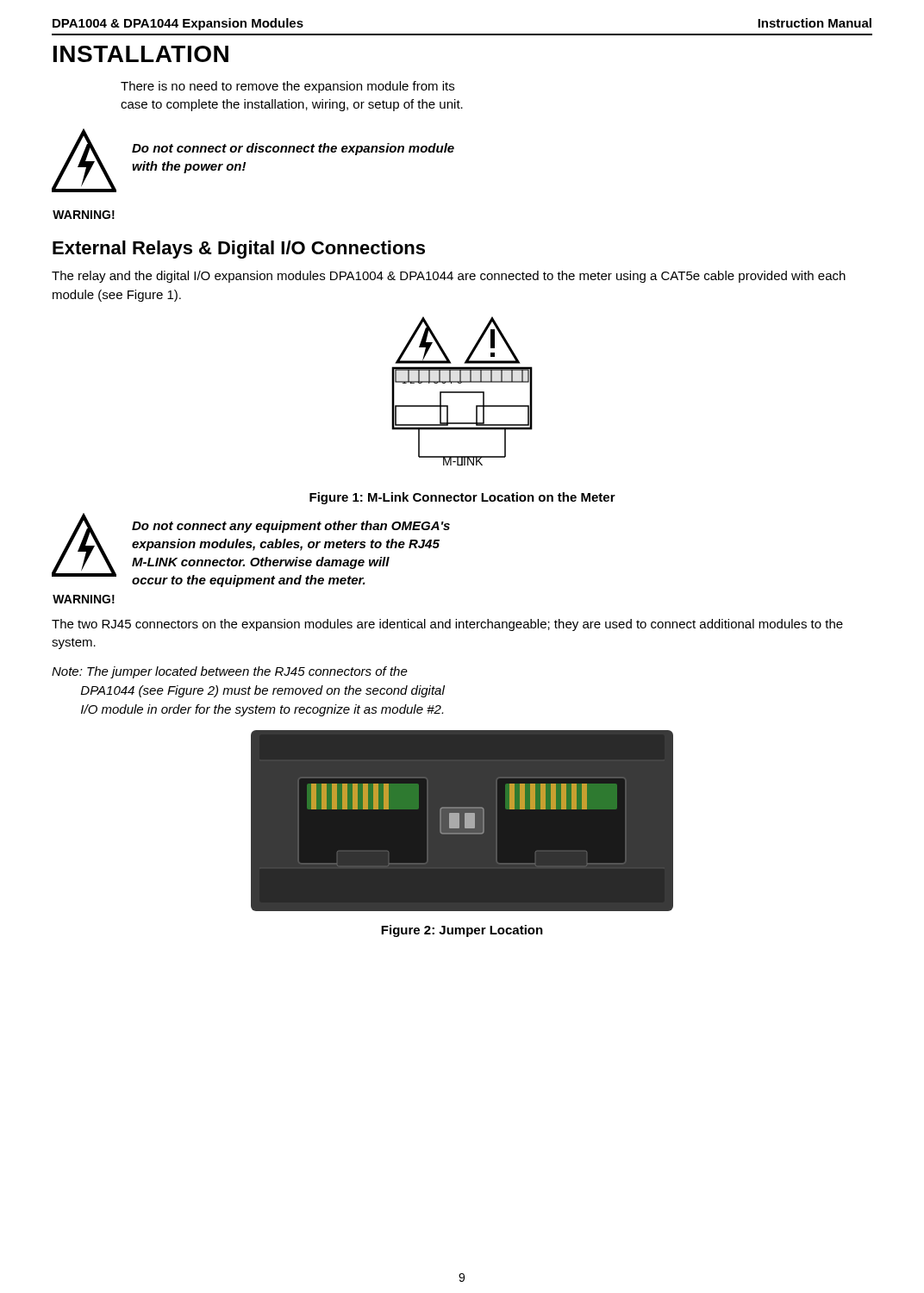Click the title
The height and width of the screenshot is (1293, 924).
click(x=141, y=54)
